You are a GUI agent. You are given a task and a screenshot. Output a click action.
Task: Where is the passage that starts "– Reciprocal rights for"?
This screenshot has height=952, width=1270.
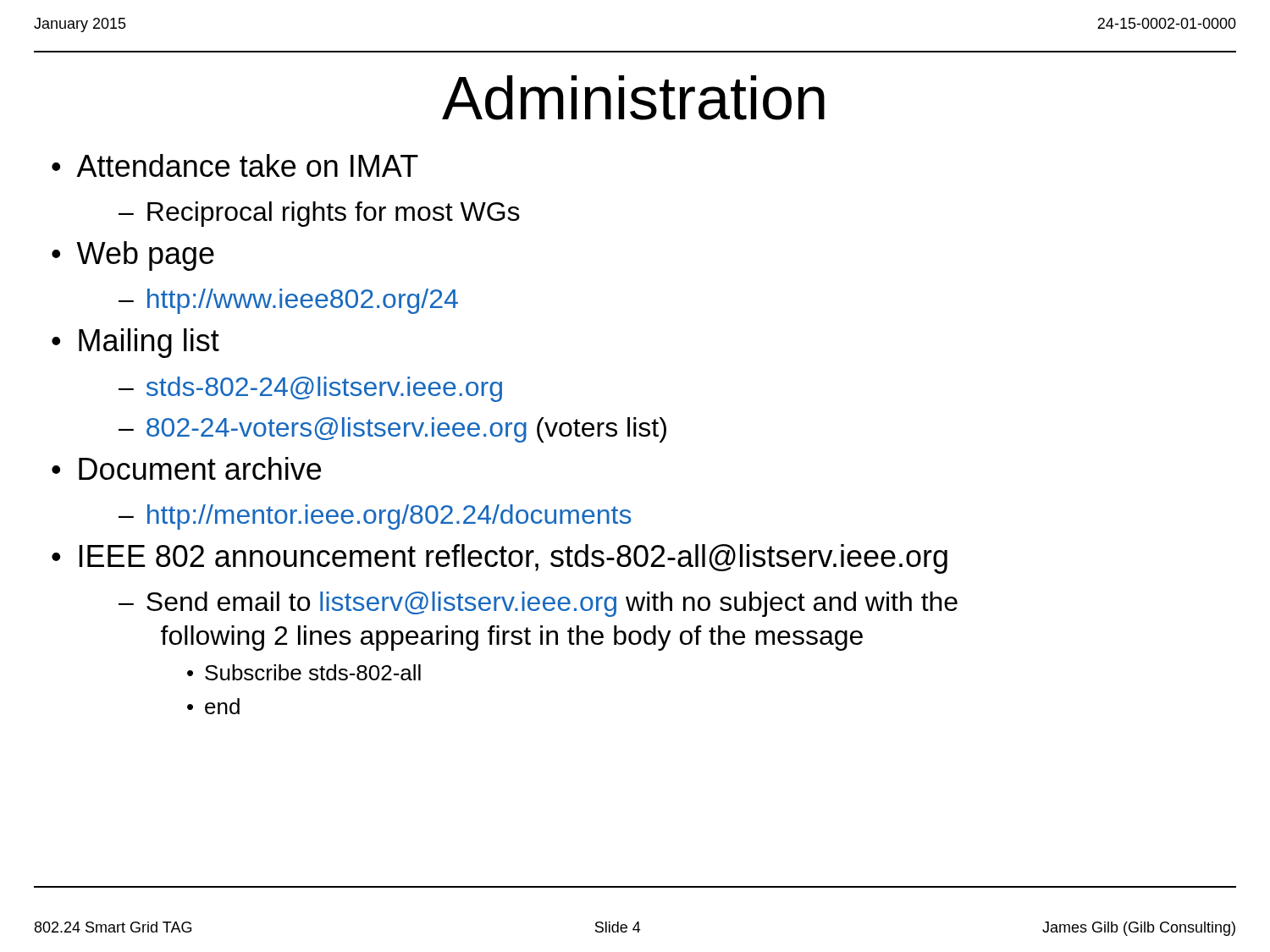319,212
